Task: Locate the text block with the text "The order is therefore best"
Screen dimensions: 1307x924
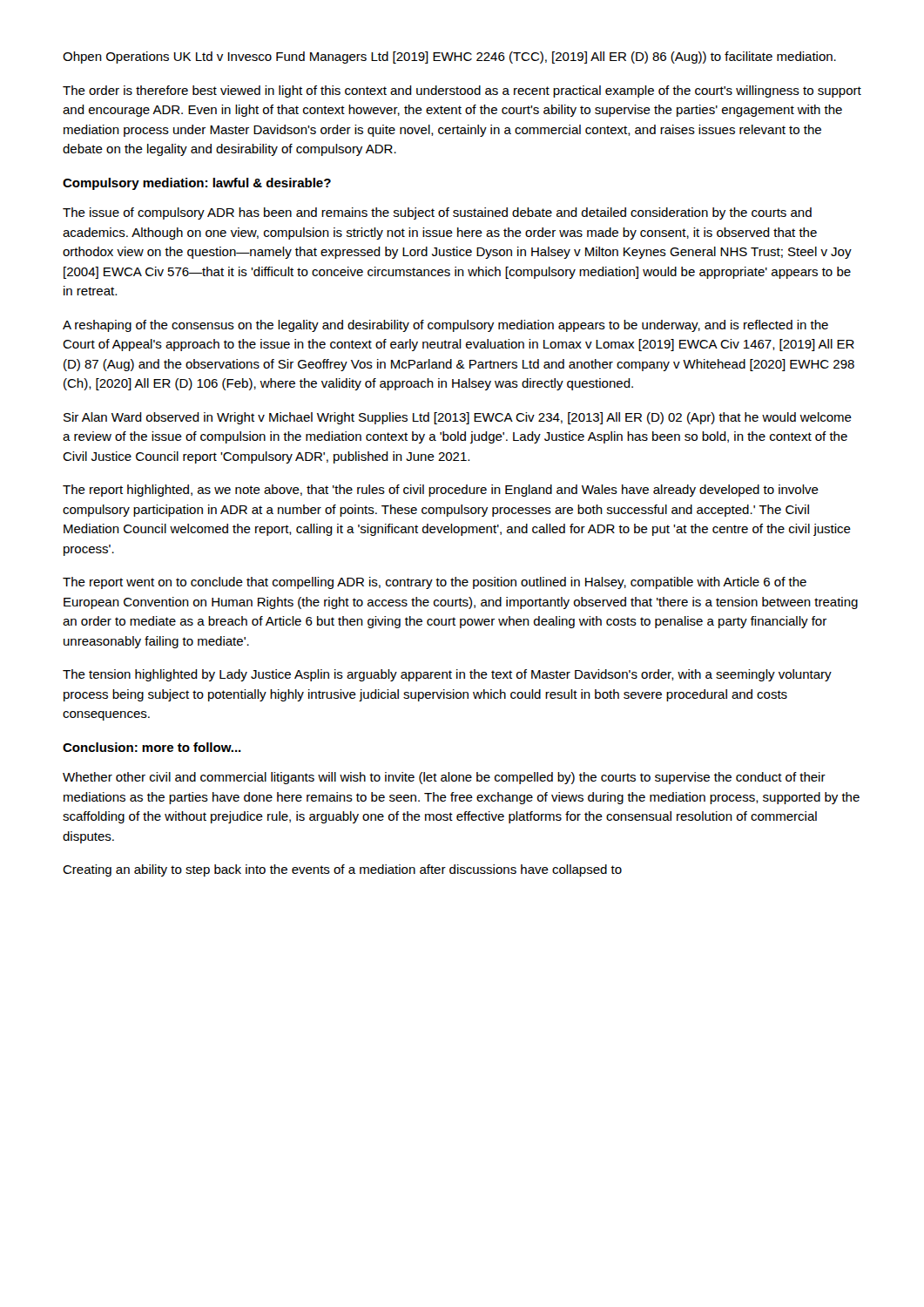Action: point(462,119)
